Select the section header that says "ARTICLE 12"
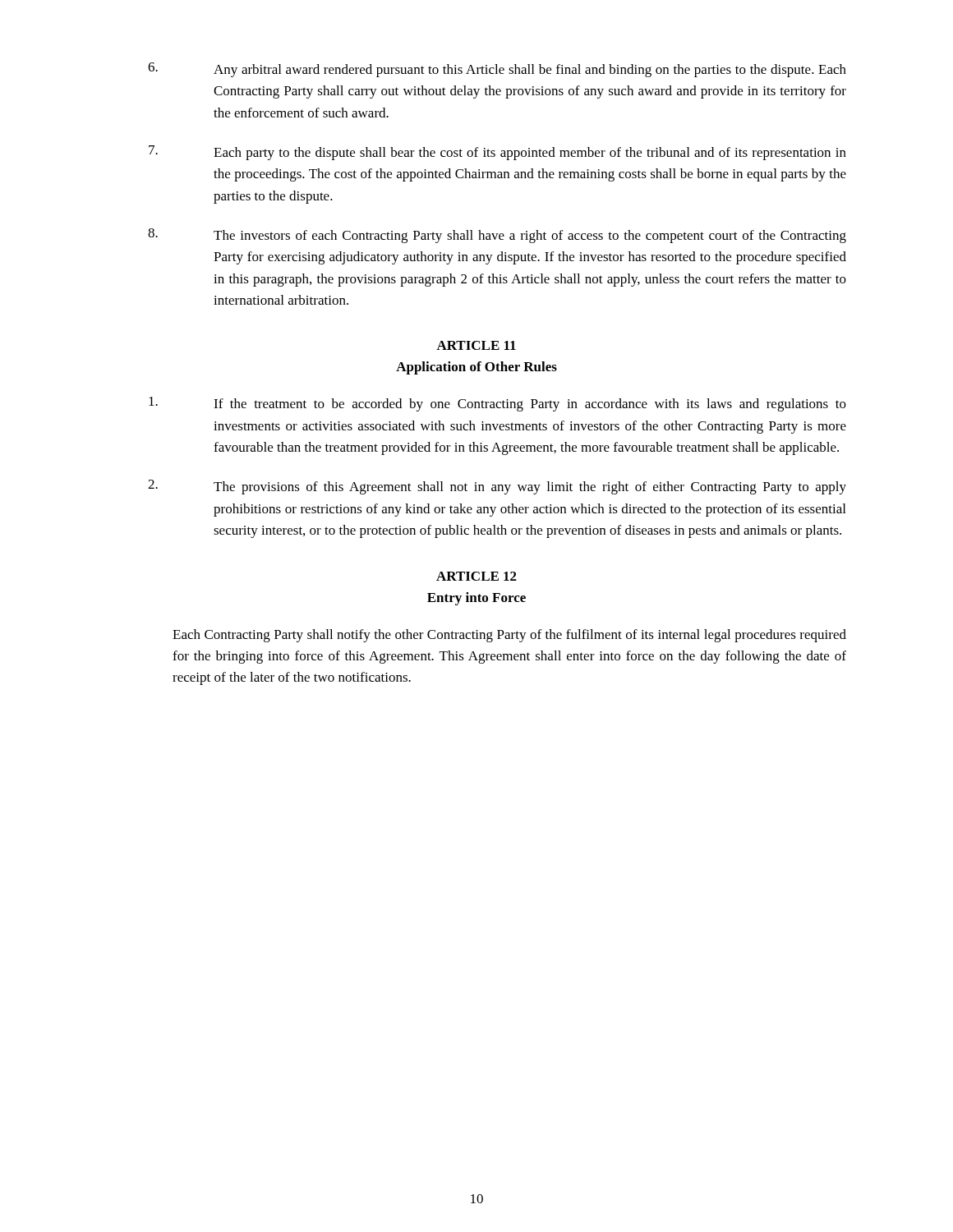The width and height of the screenshot is (953, 1232). (x=476, y=576)
